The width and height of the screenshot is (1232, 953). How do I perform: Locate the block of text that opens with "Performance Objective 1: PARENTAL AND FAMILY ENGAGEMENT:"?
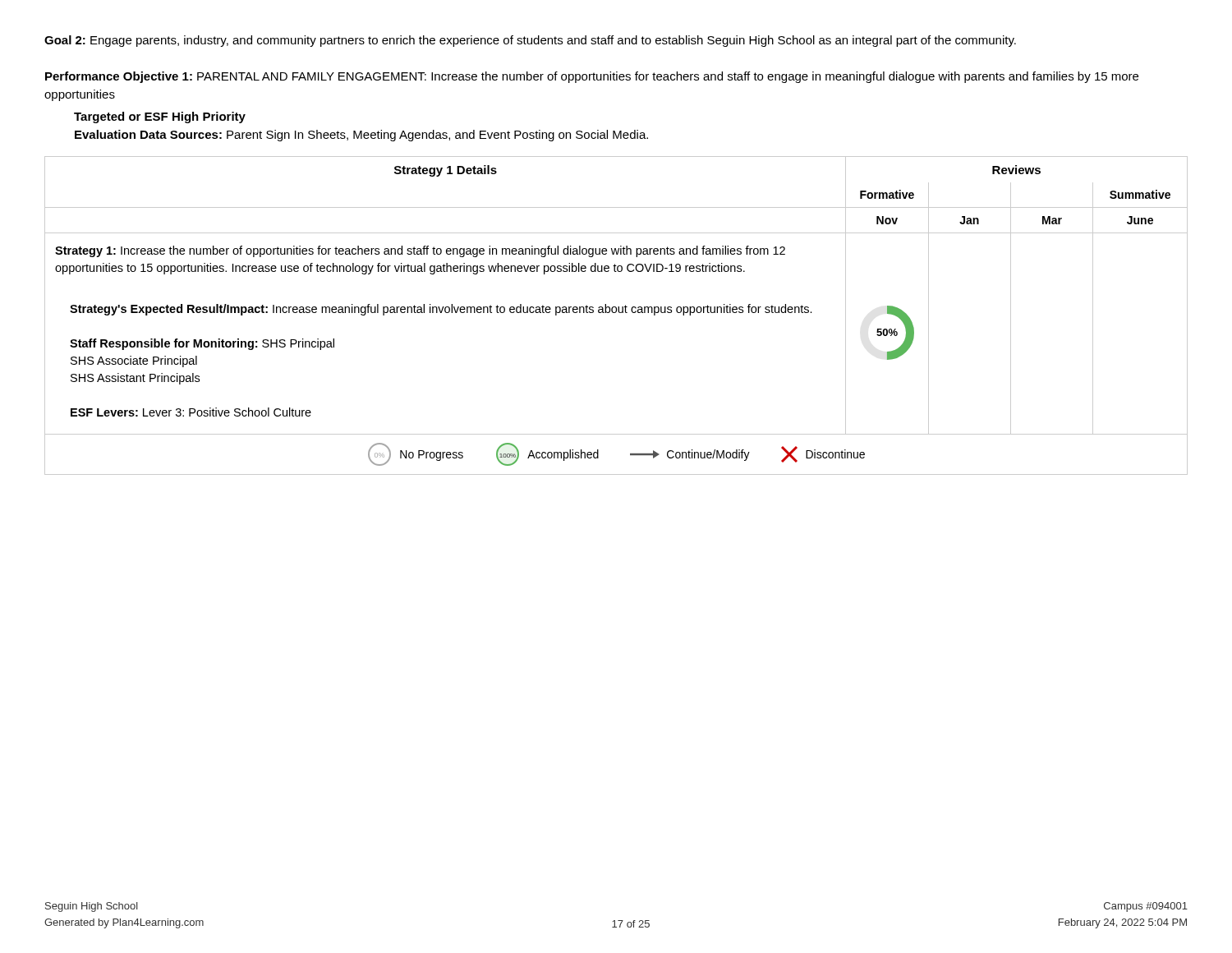[592, 85]
